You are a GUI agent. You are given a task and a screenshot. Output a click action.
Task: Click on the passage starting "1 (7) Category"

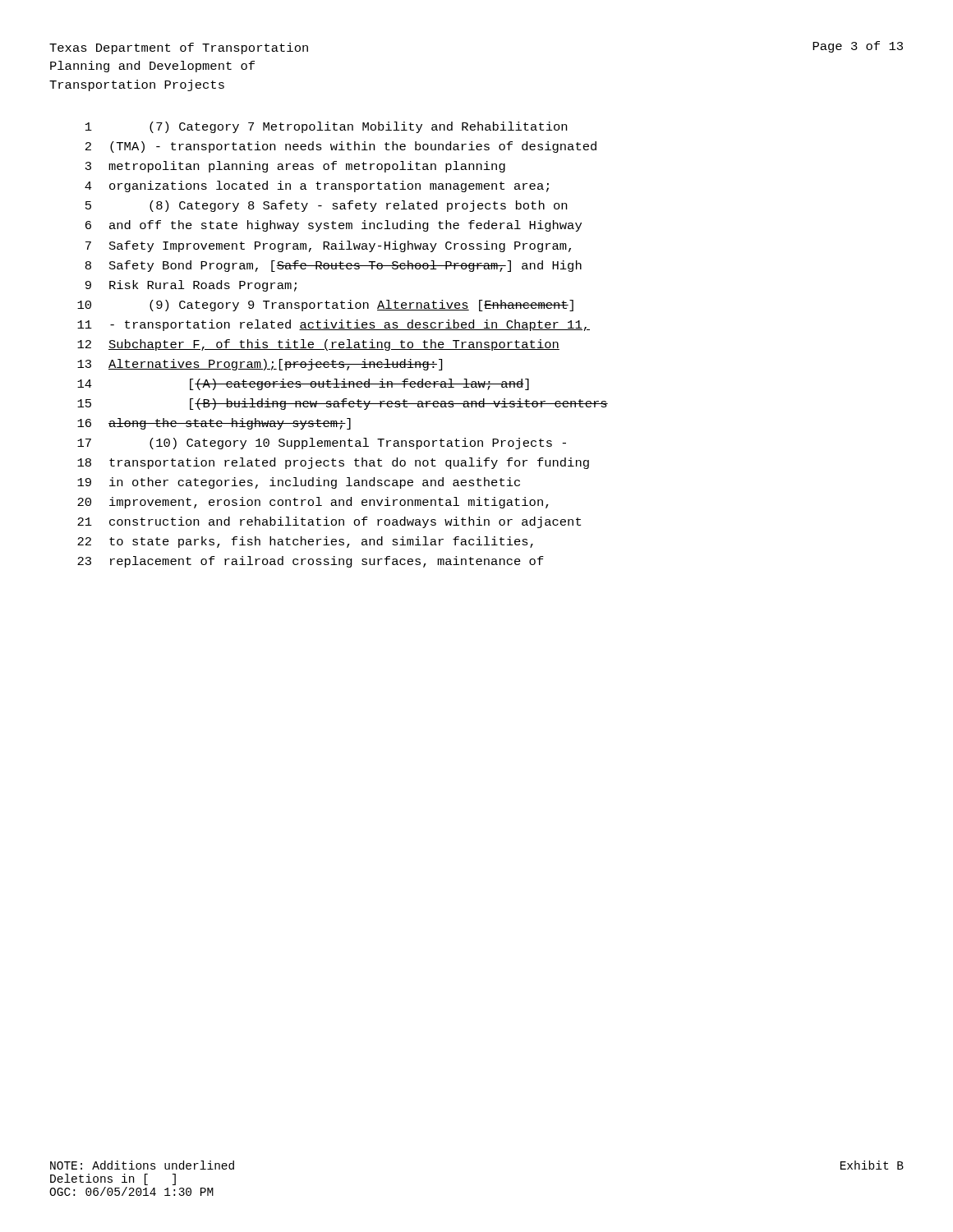(476, 128)
